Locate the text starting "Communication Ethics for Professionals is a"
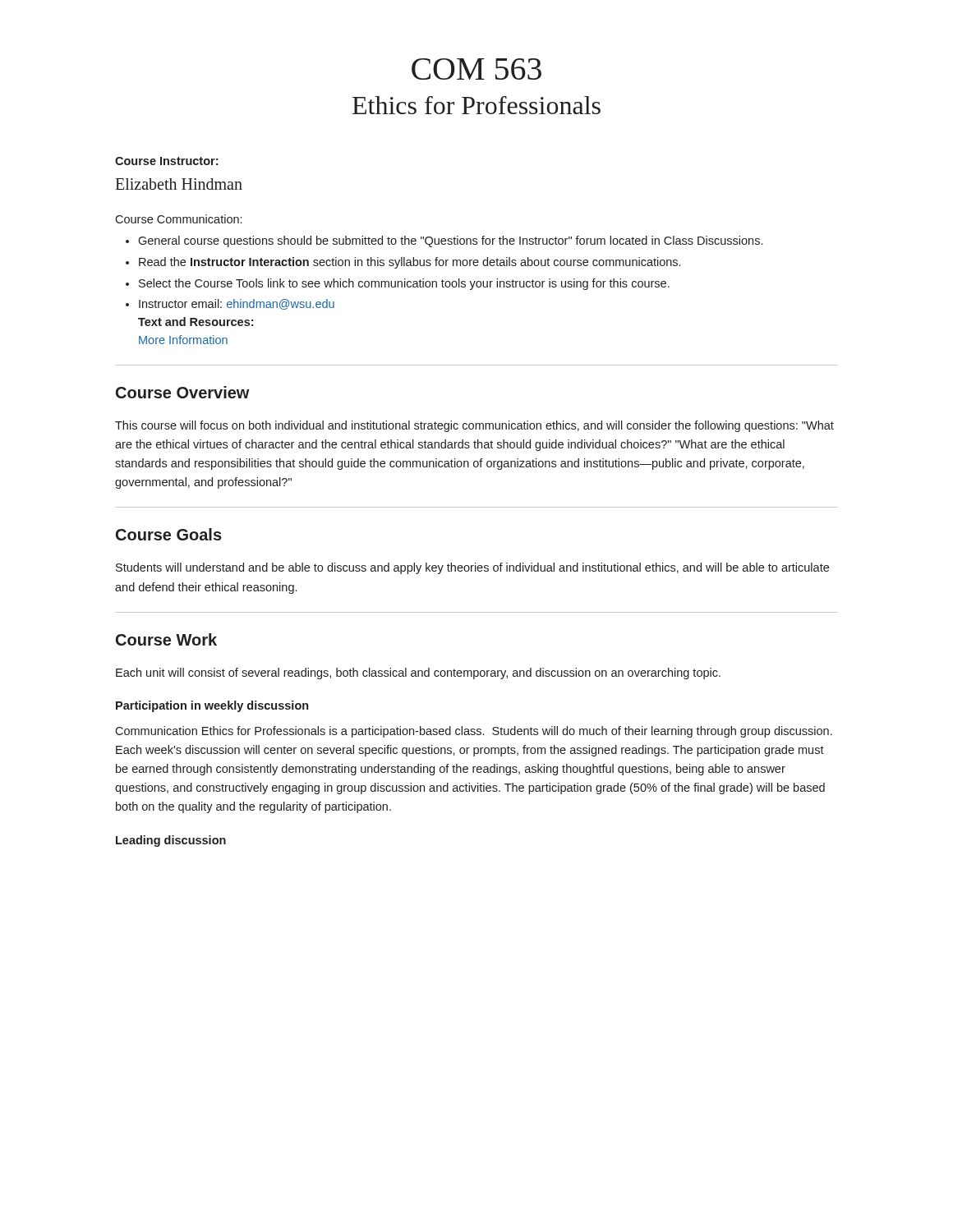 (476, 769)
